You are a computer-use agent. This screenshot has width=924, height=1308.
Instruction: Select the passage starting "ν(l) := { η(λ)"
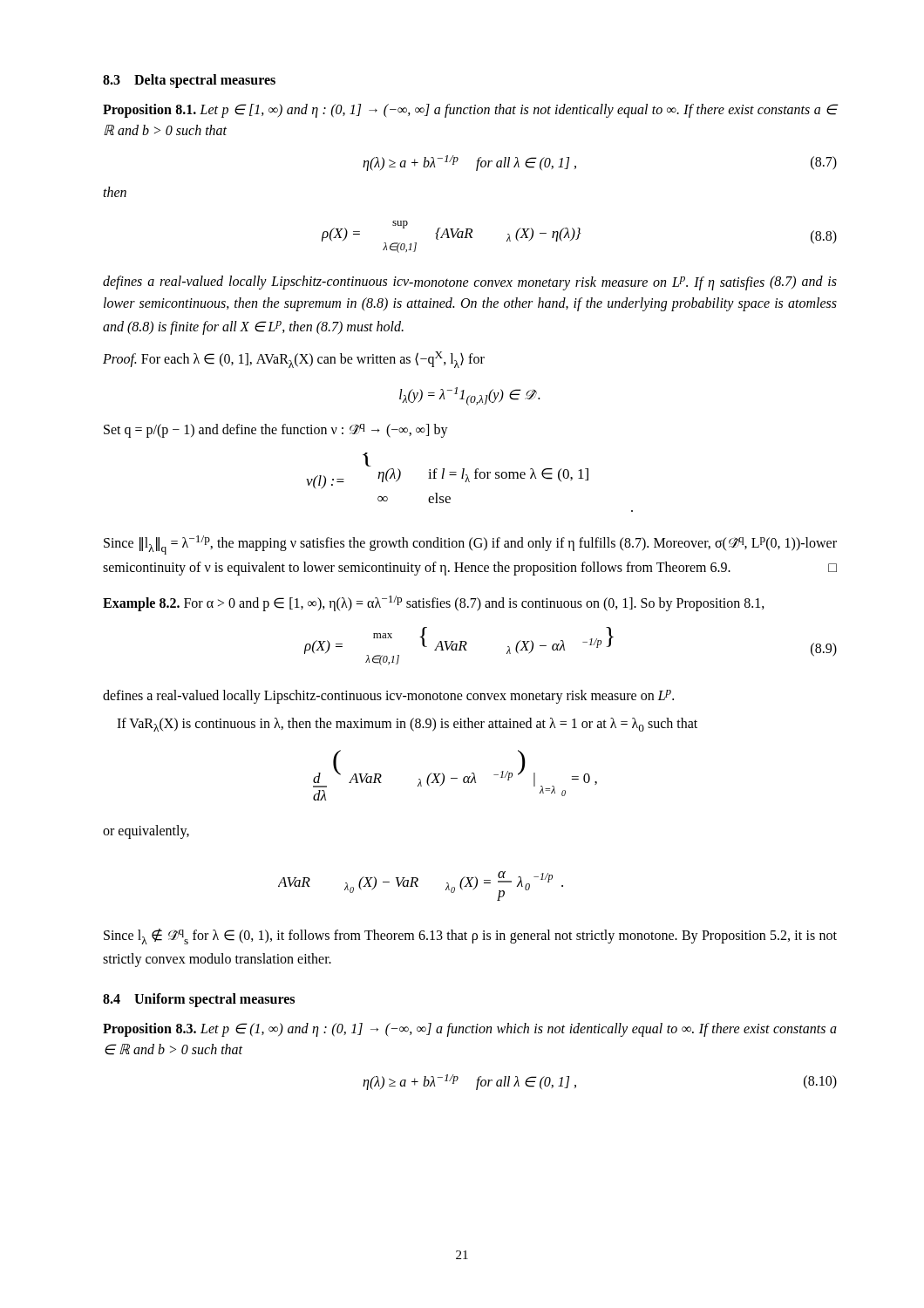[x=470, y=484]
